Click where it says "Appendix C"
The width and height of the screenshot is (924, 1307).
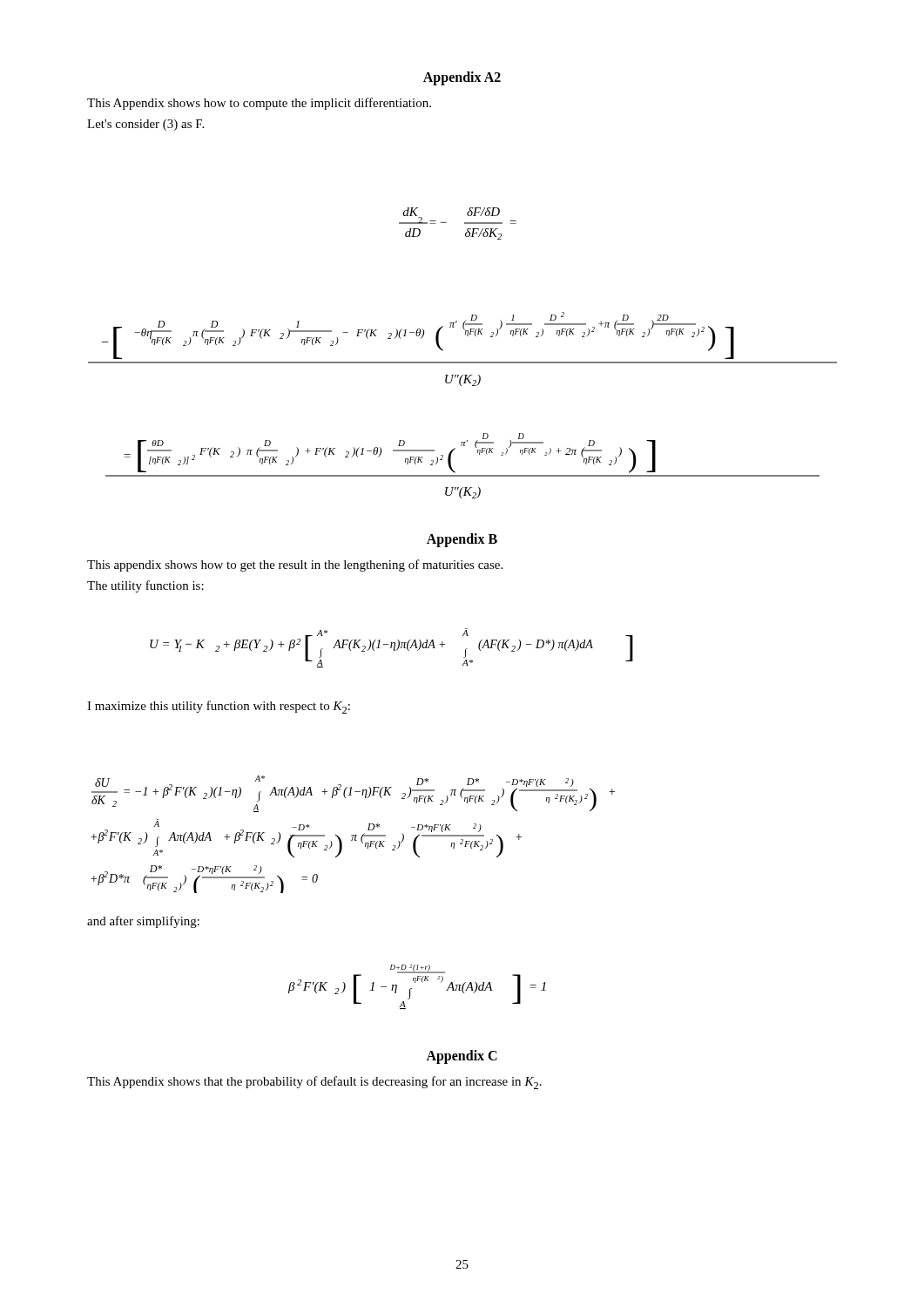click(462, 1056)
